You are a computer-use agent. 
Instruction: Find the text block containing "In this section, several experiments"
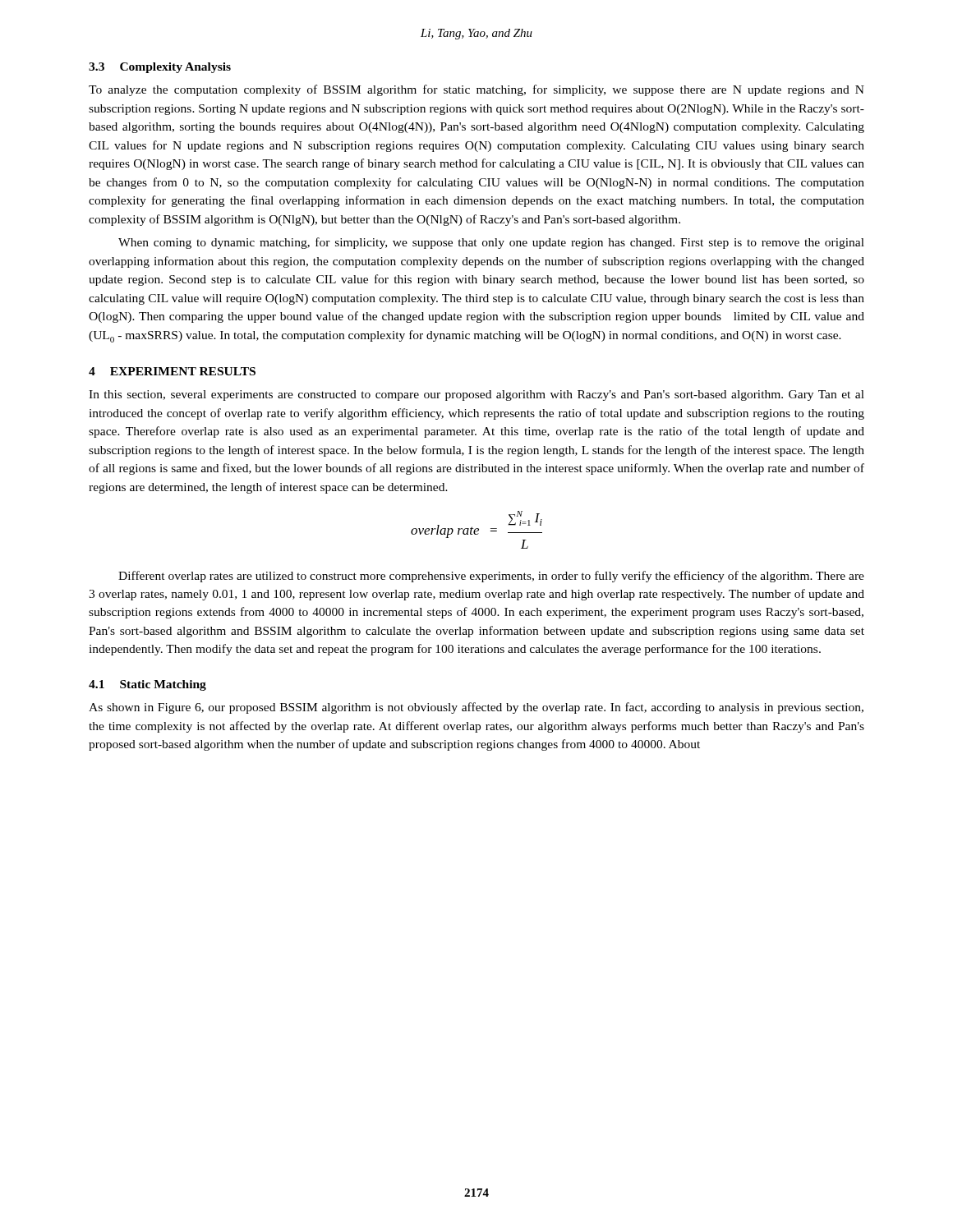(476, 441)
